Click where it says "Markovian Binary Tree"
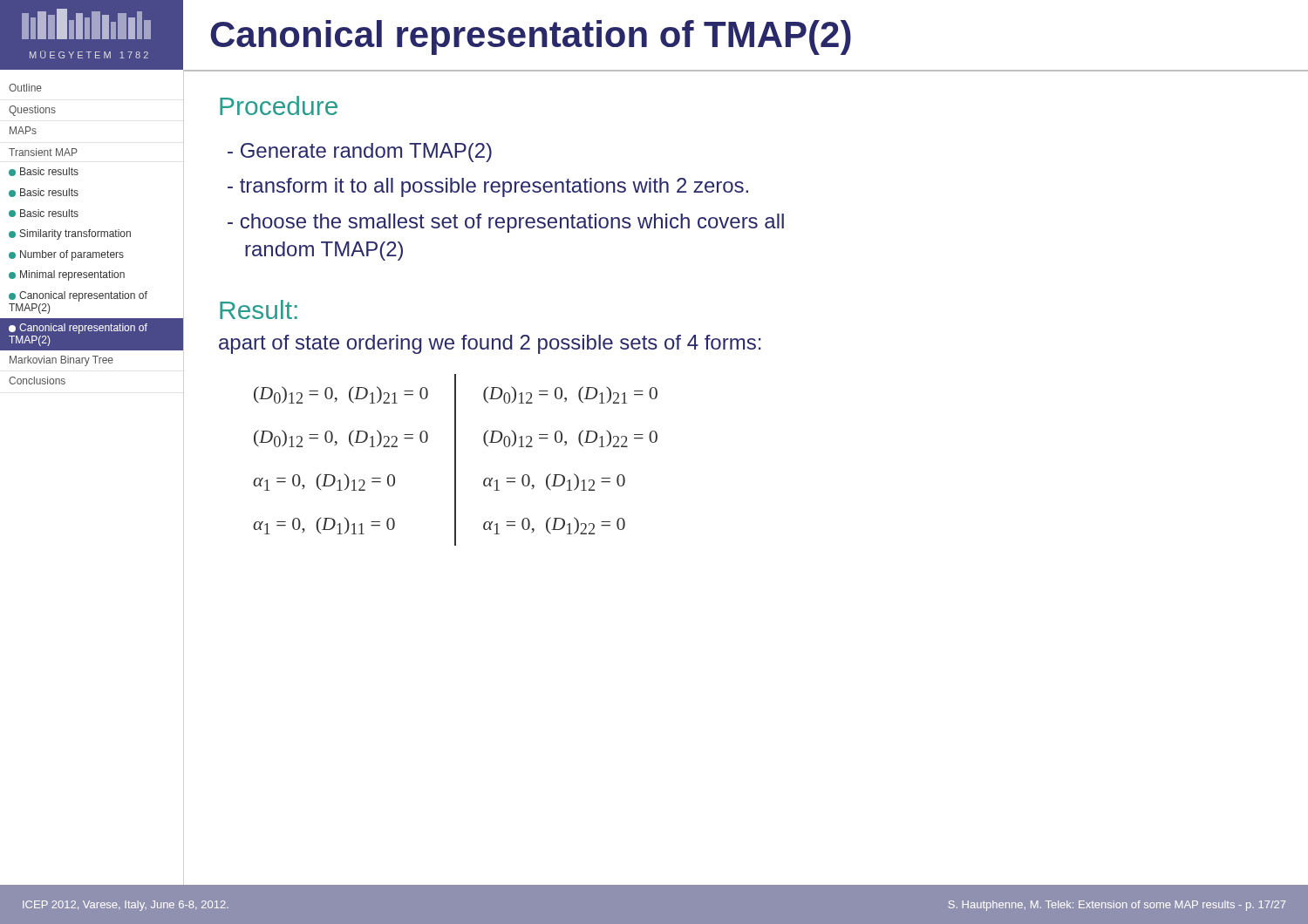The height and width of the screenshot is (924, 1308). tap(61, 360)
